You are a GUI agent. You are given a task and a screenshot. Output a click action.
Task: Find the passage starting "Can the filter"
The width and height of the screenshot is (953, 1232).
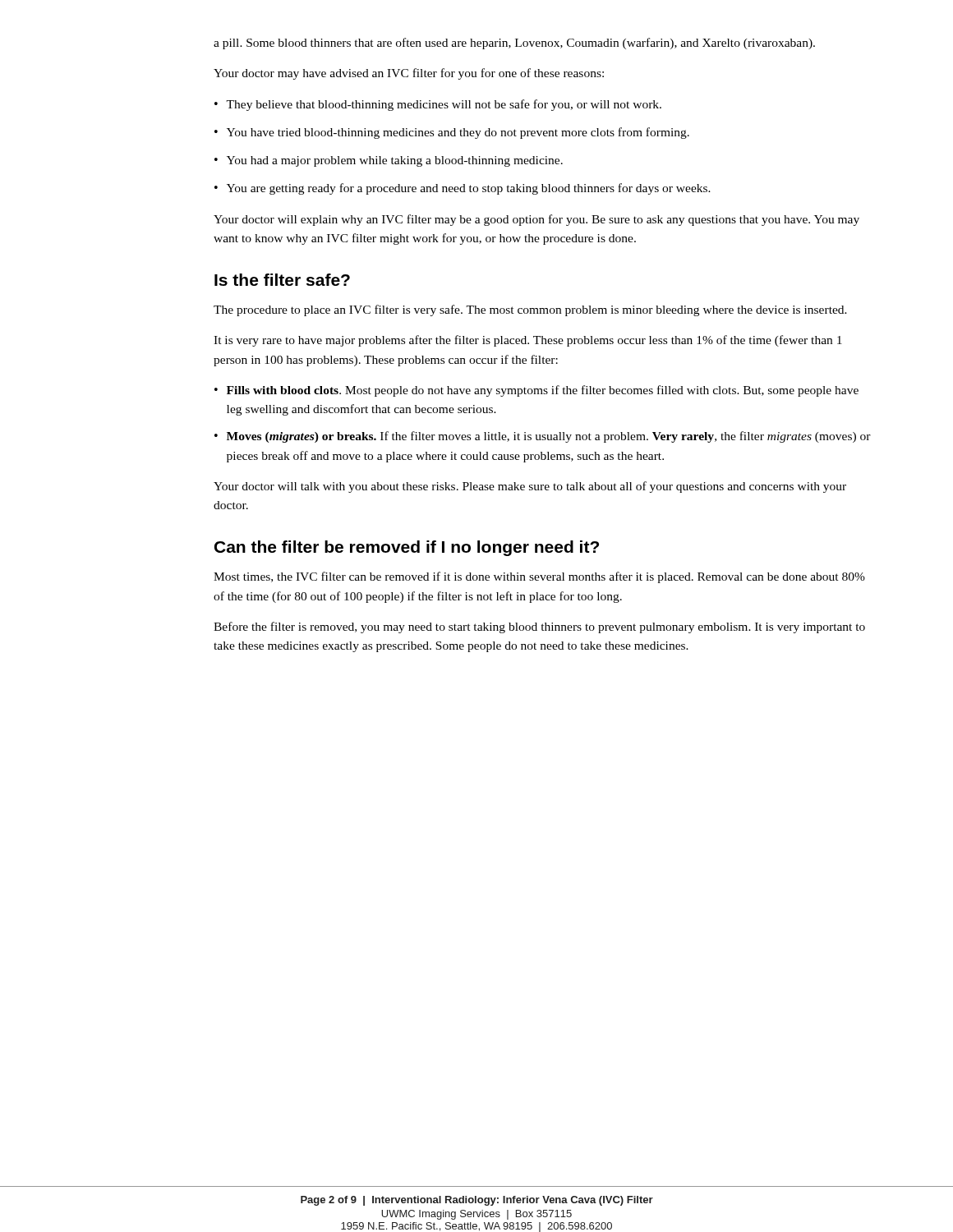407,547
